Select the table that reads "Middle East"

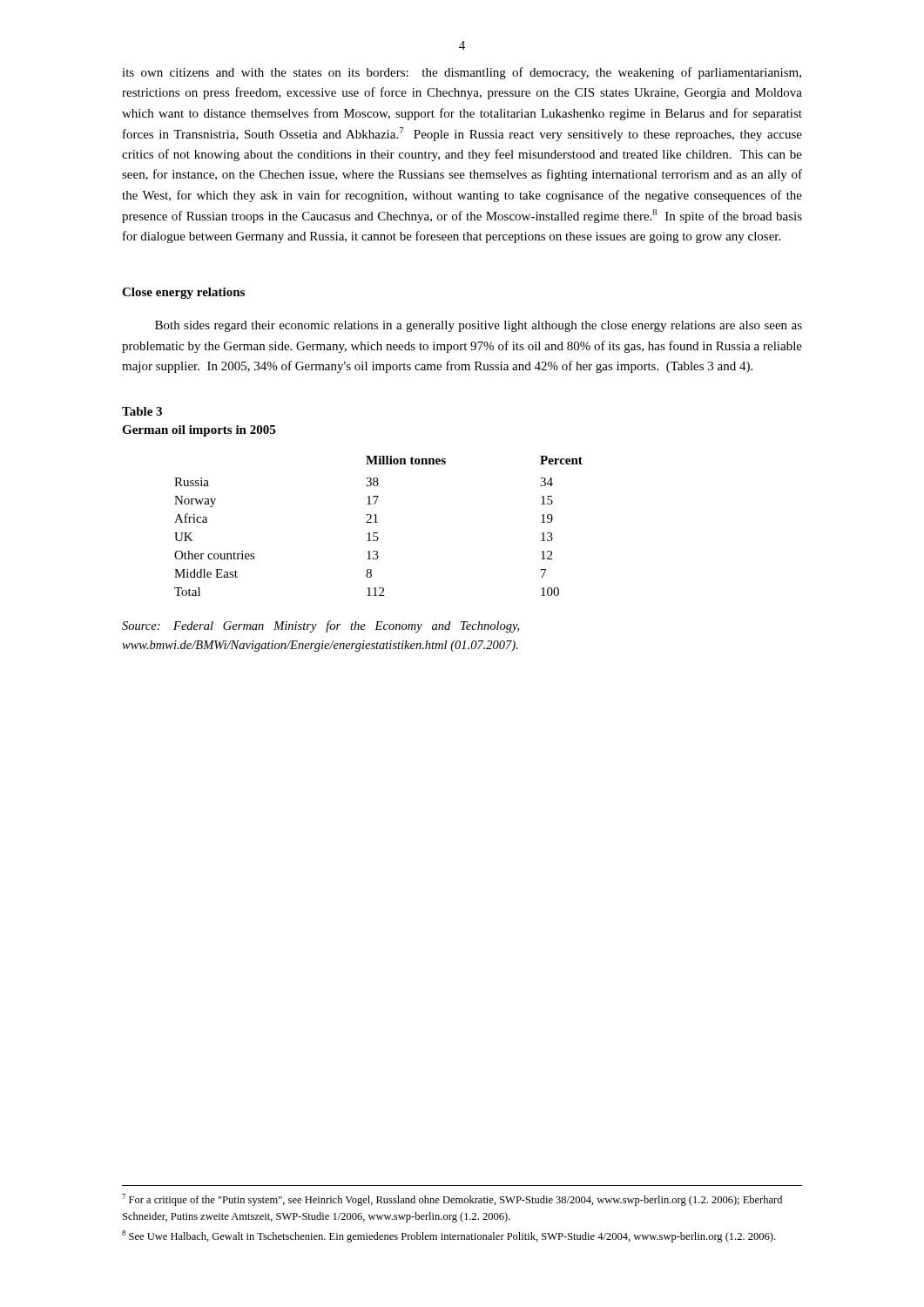(x=462, y=526)
